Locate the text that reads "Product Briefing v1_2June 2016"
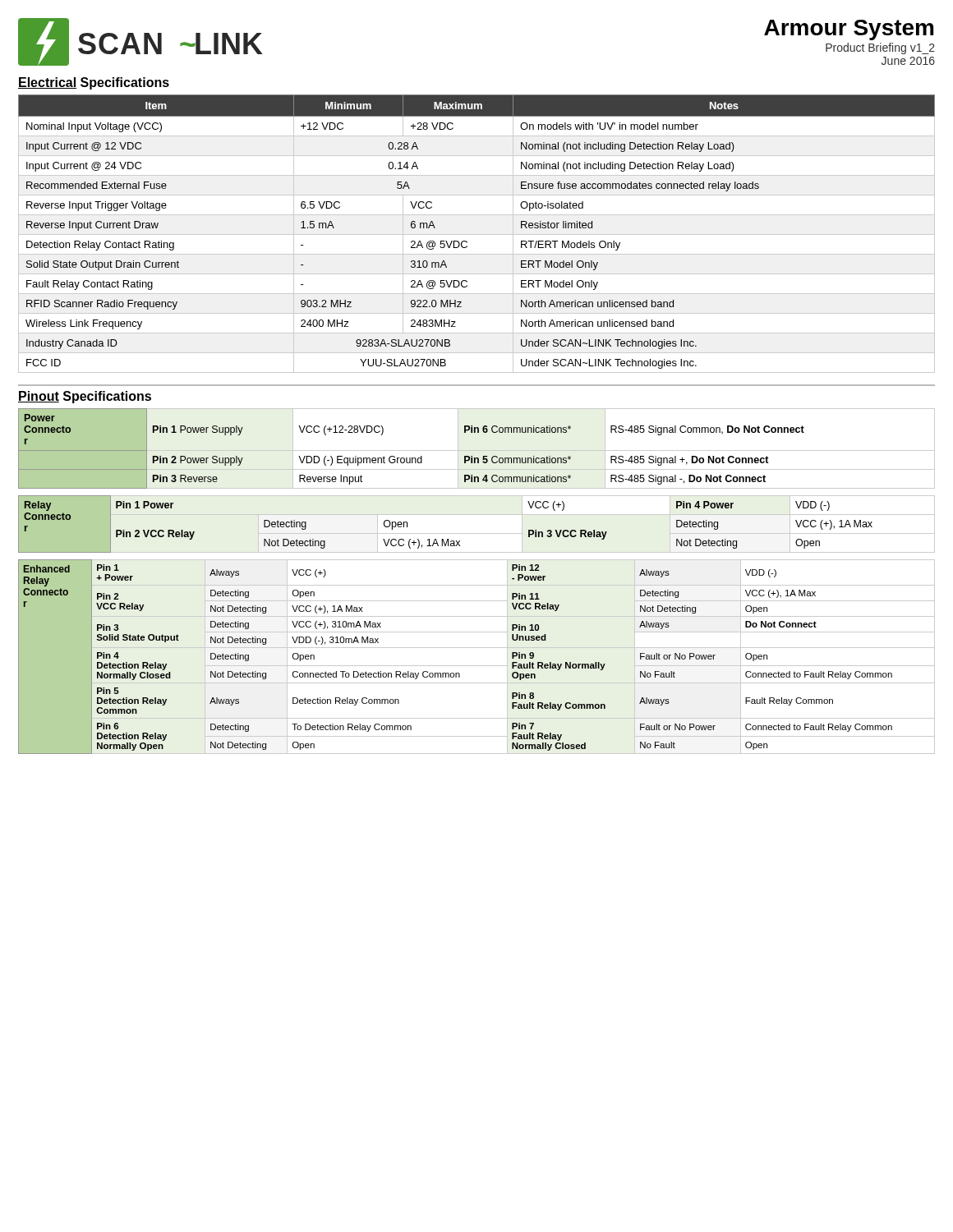953x1232 pixels. (x=880, y=54)
